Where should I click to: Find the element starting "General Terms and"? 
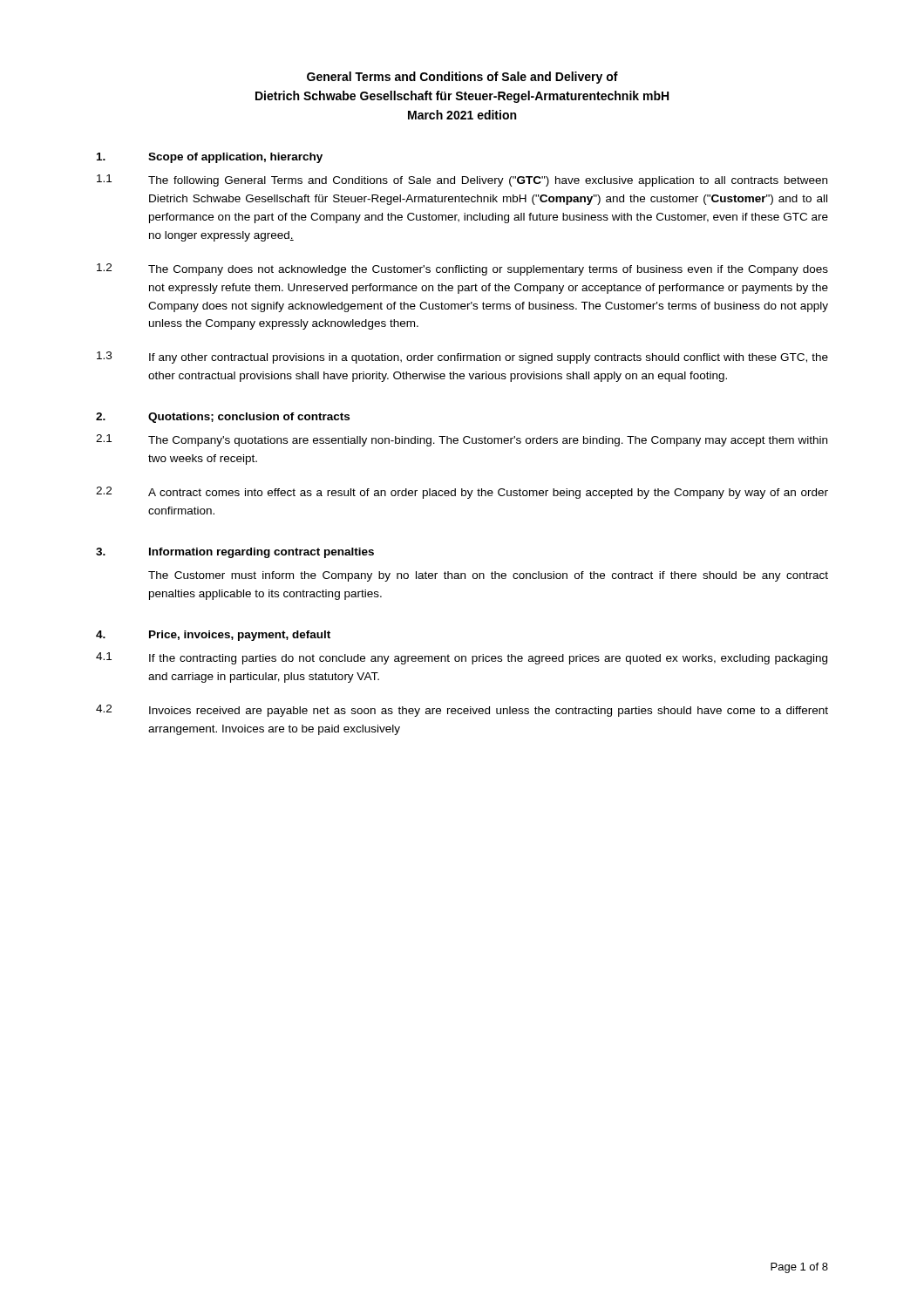(462, 77)
